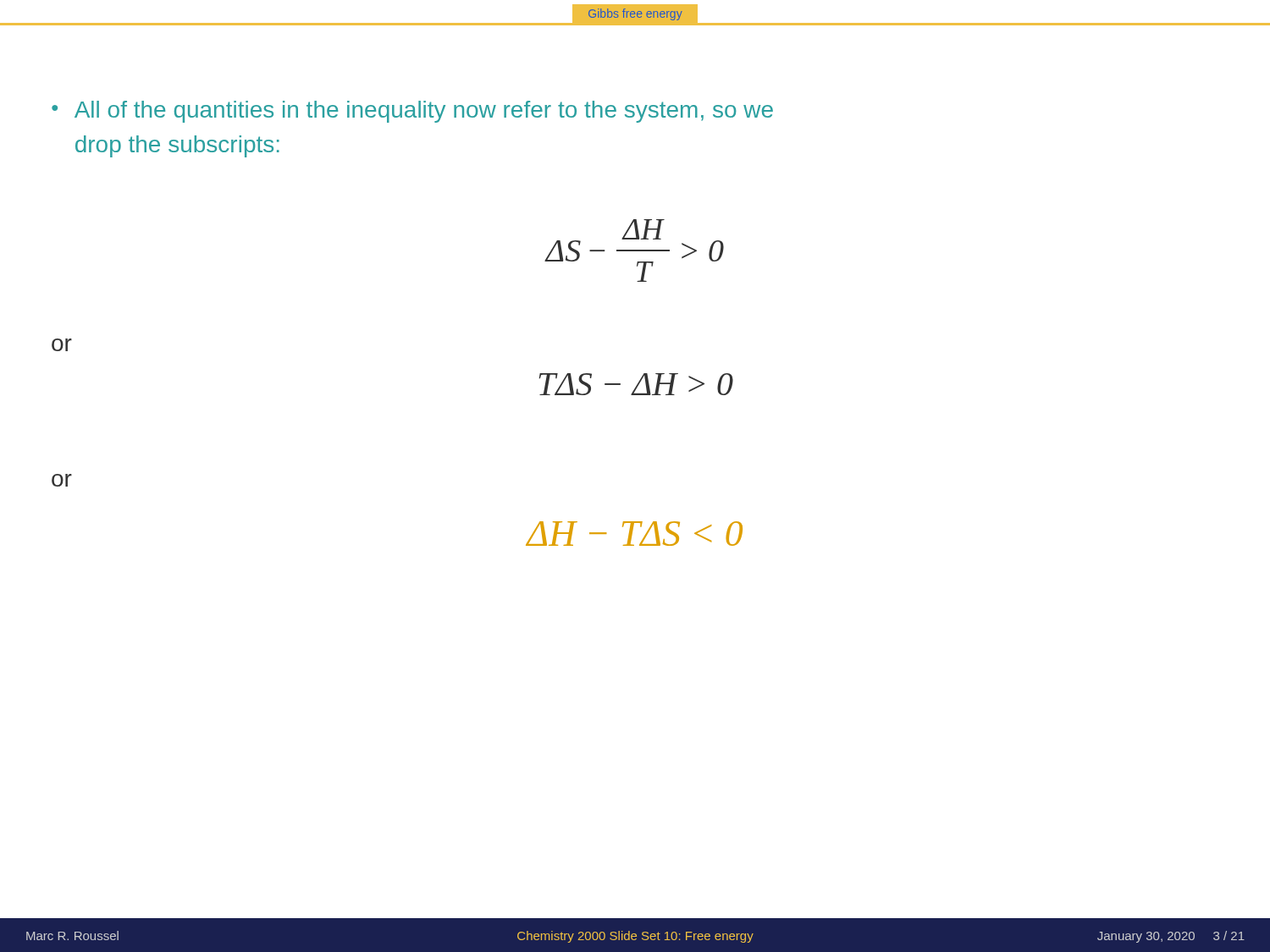Screen dimensions: 952x1270
Task: Locate the block of text that opens with "● All of the quantities in the inequality"
Action: coord(412,127)
